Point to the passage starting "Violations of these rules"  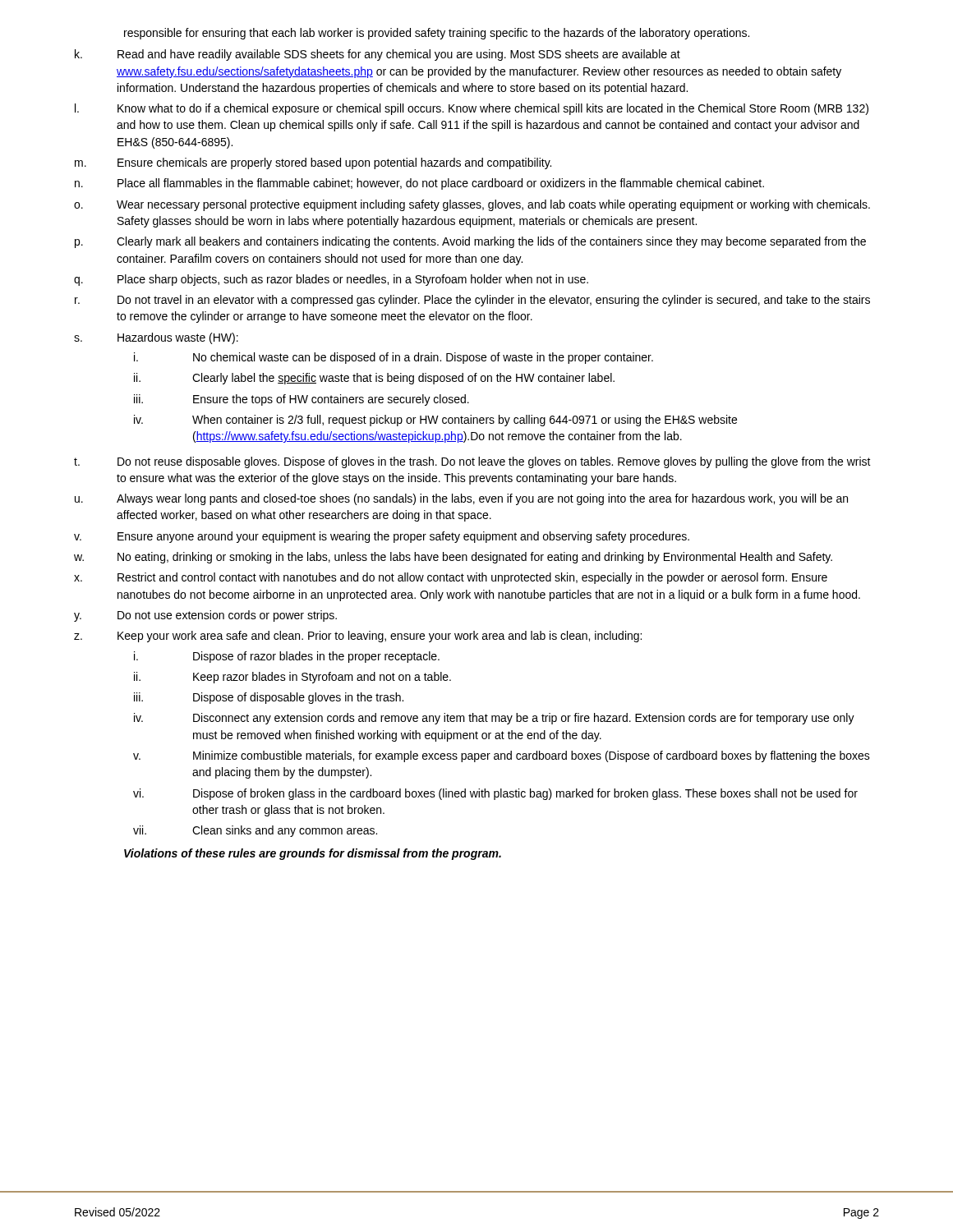(x=312, y=854)
